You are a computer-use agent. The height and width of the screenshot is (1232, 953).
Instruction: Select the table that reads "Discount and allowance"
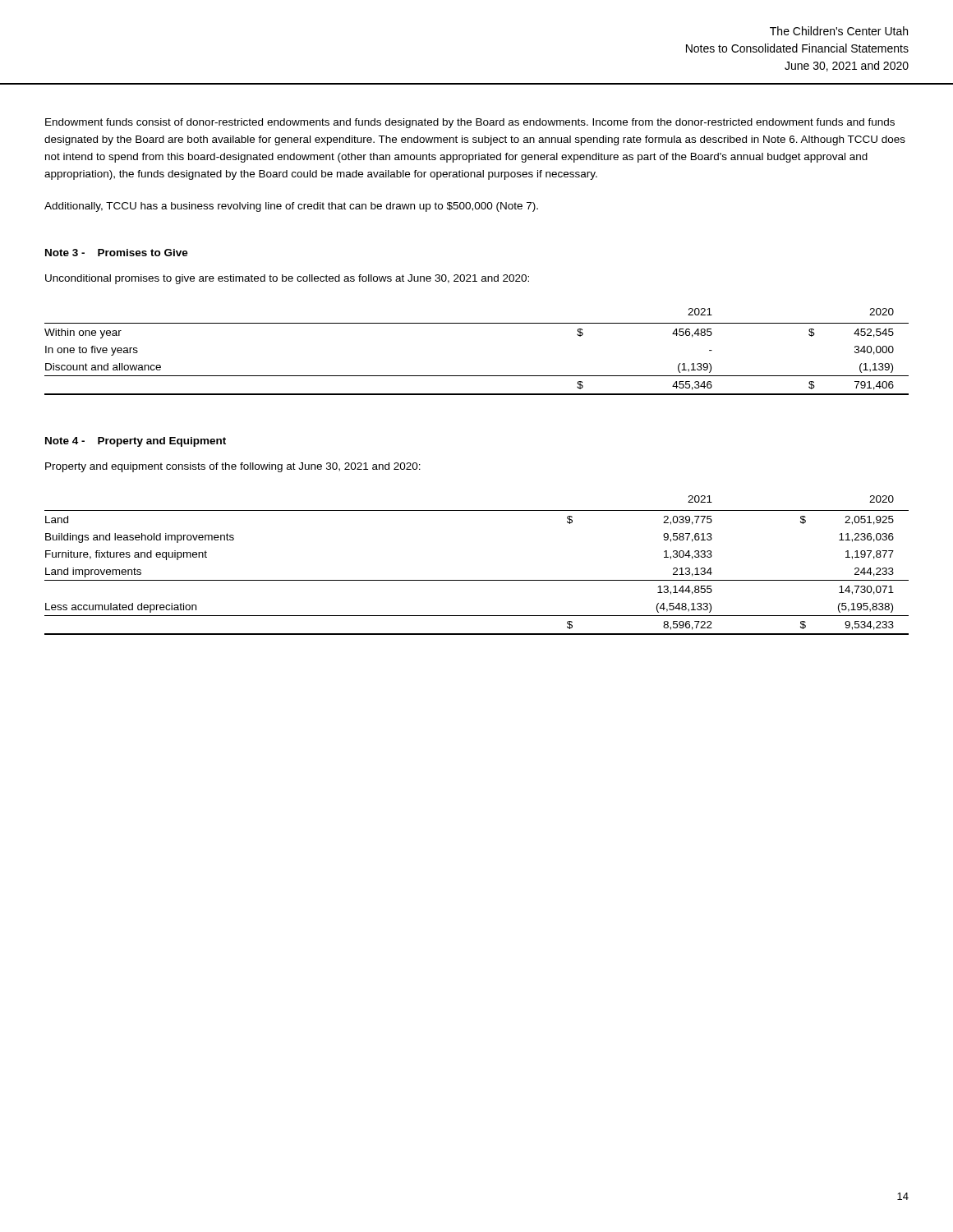[476, 348]
